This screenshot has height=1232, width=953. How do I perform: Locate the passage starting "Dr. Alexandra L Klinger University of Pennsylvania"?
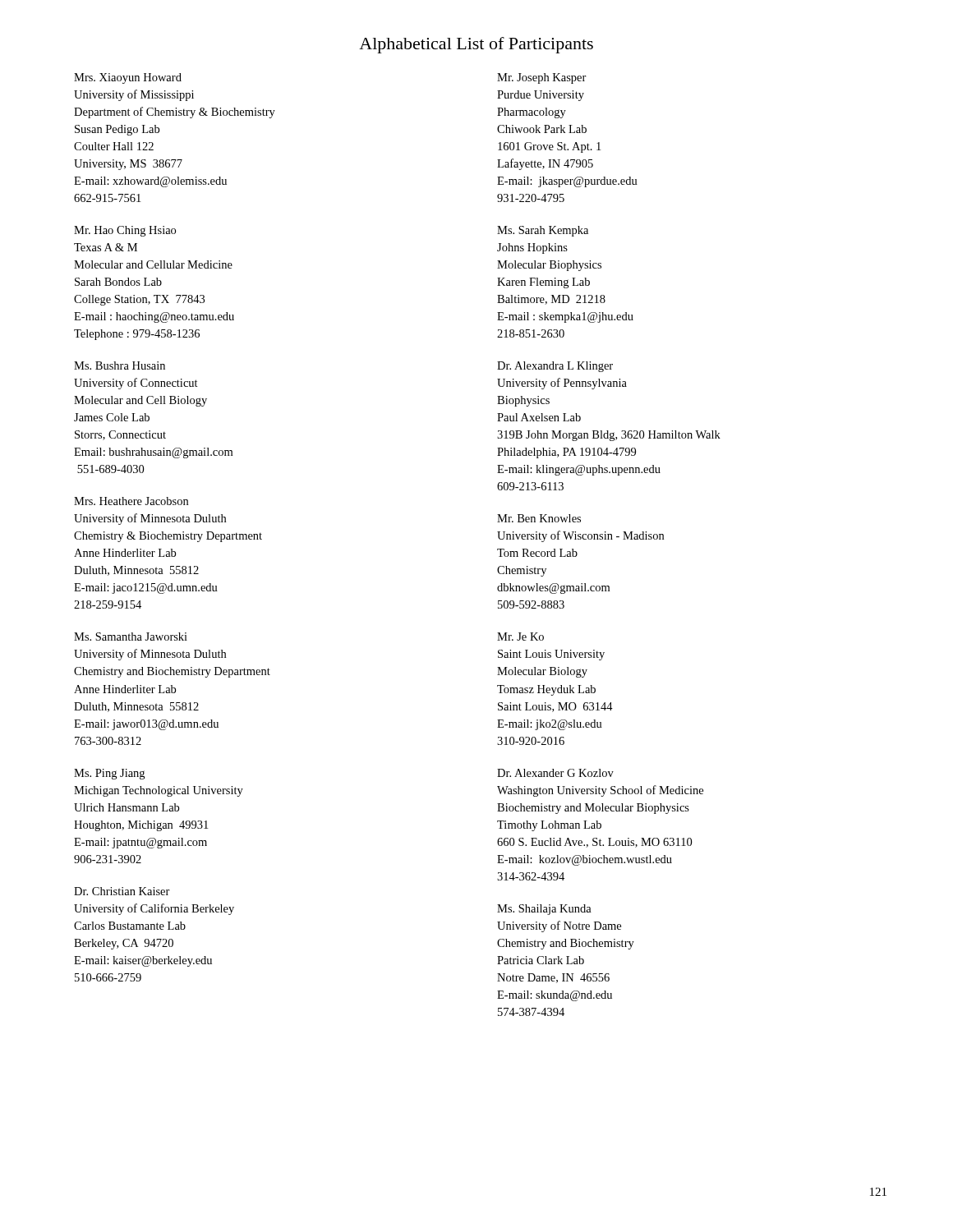(609, 426)
